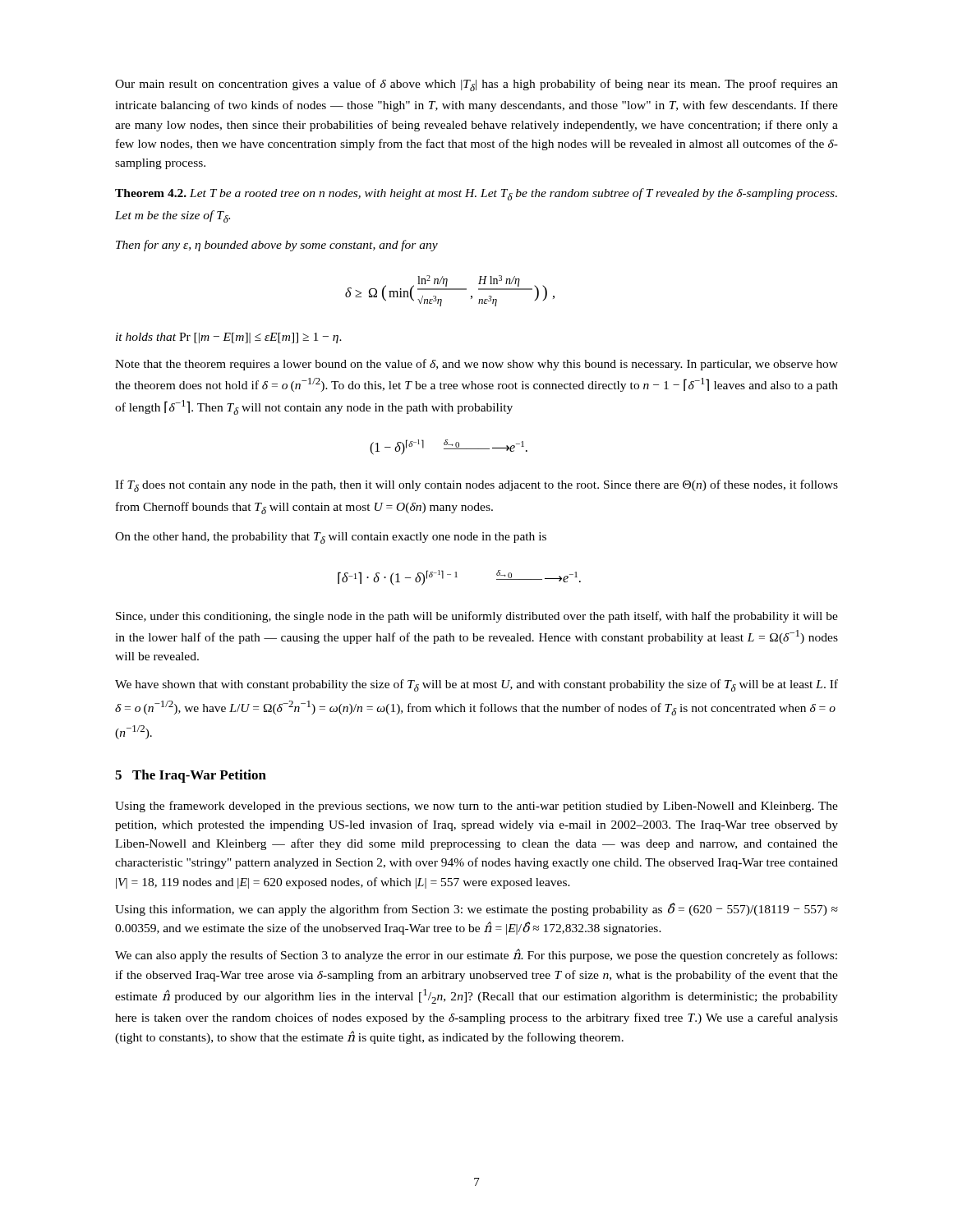Screen dimensions: 1232x953
Task: Where is the passage that starts "Theorem 4.2. Let"?
Action: pos(476,205)
